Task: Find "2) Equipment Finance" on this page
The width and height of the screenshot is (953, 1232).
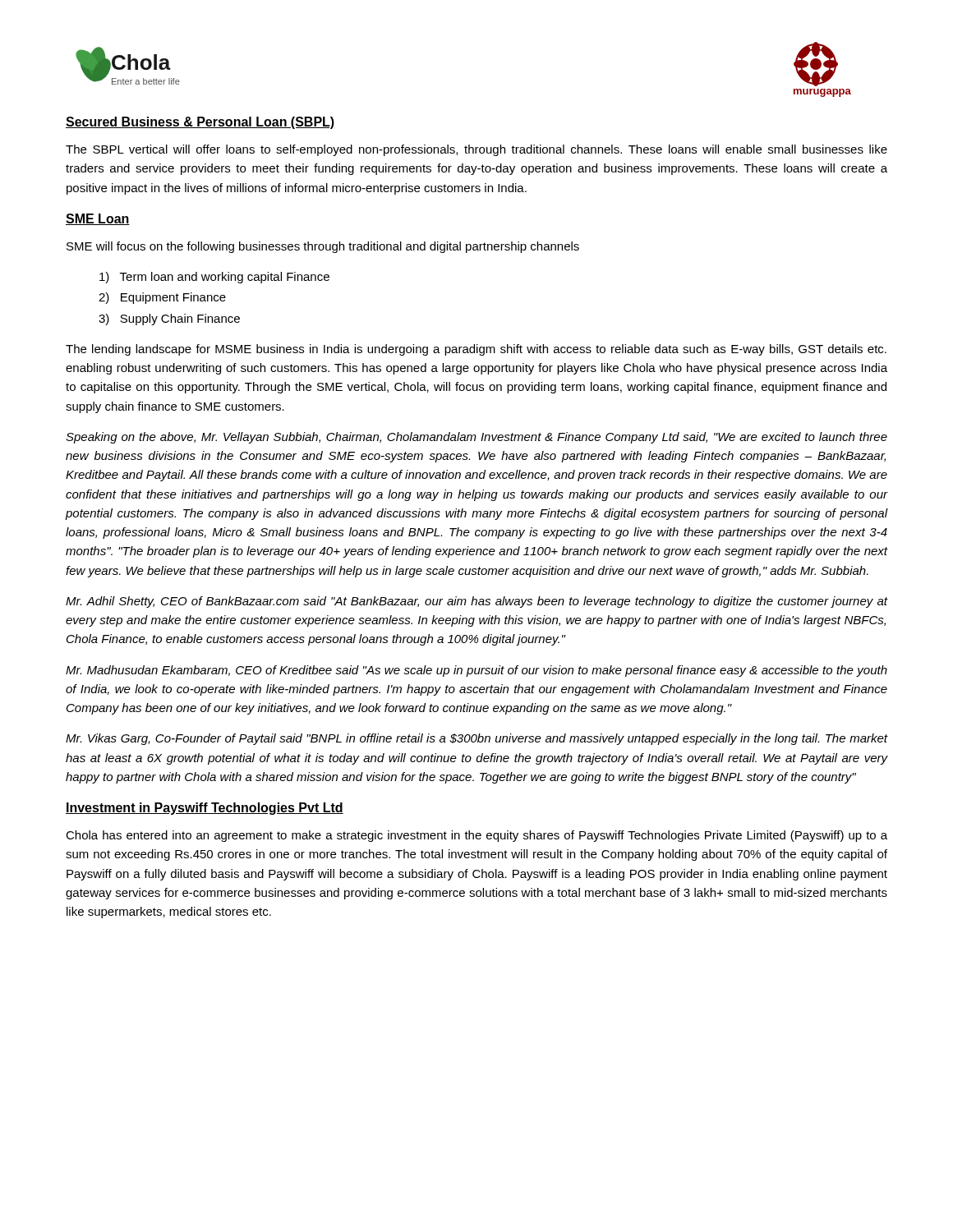Action: click(162, 297)
